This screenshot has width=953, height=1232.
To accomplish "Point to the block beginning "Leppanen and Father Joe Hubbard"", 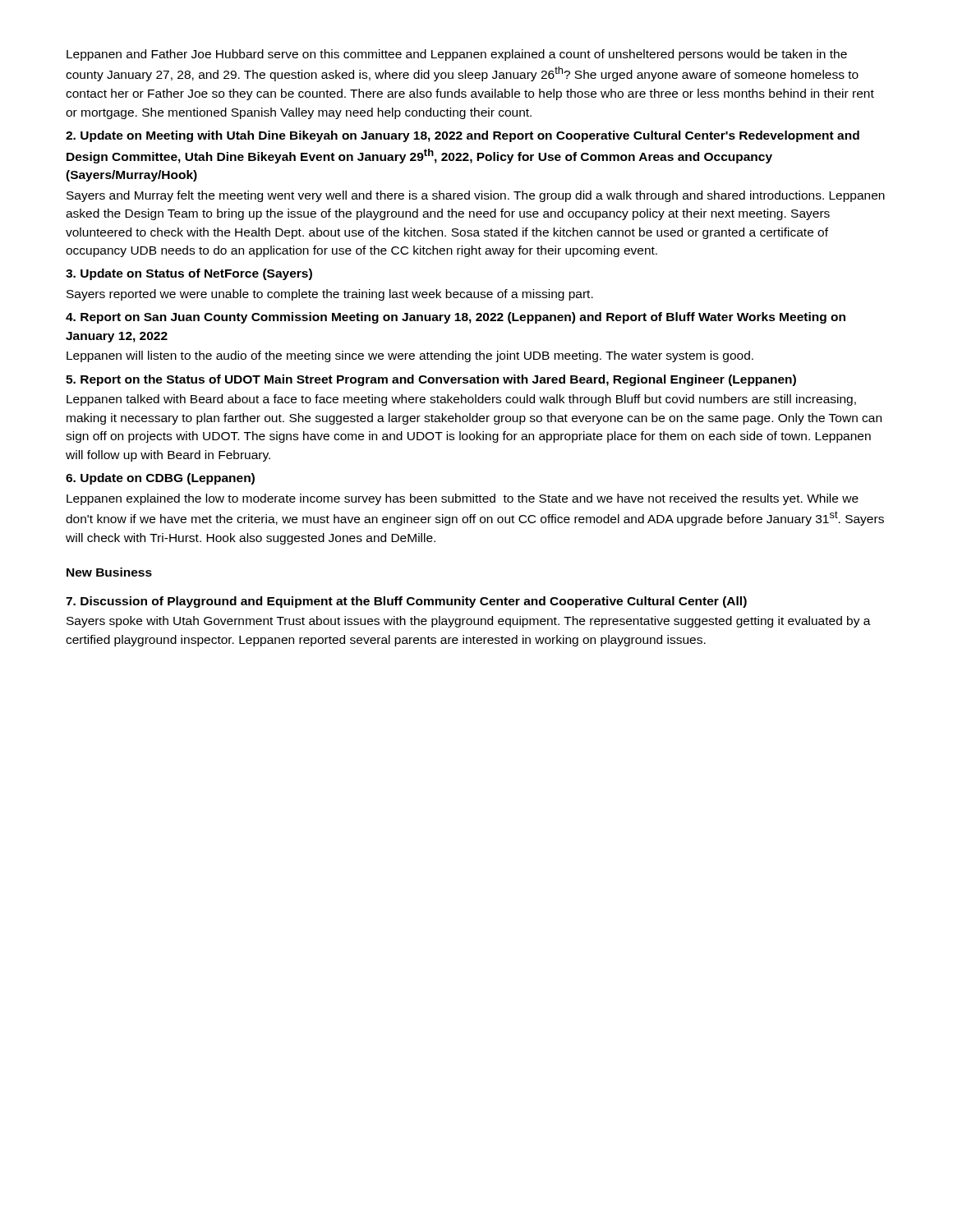I will [x=476, y=83].
